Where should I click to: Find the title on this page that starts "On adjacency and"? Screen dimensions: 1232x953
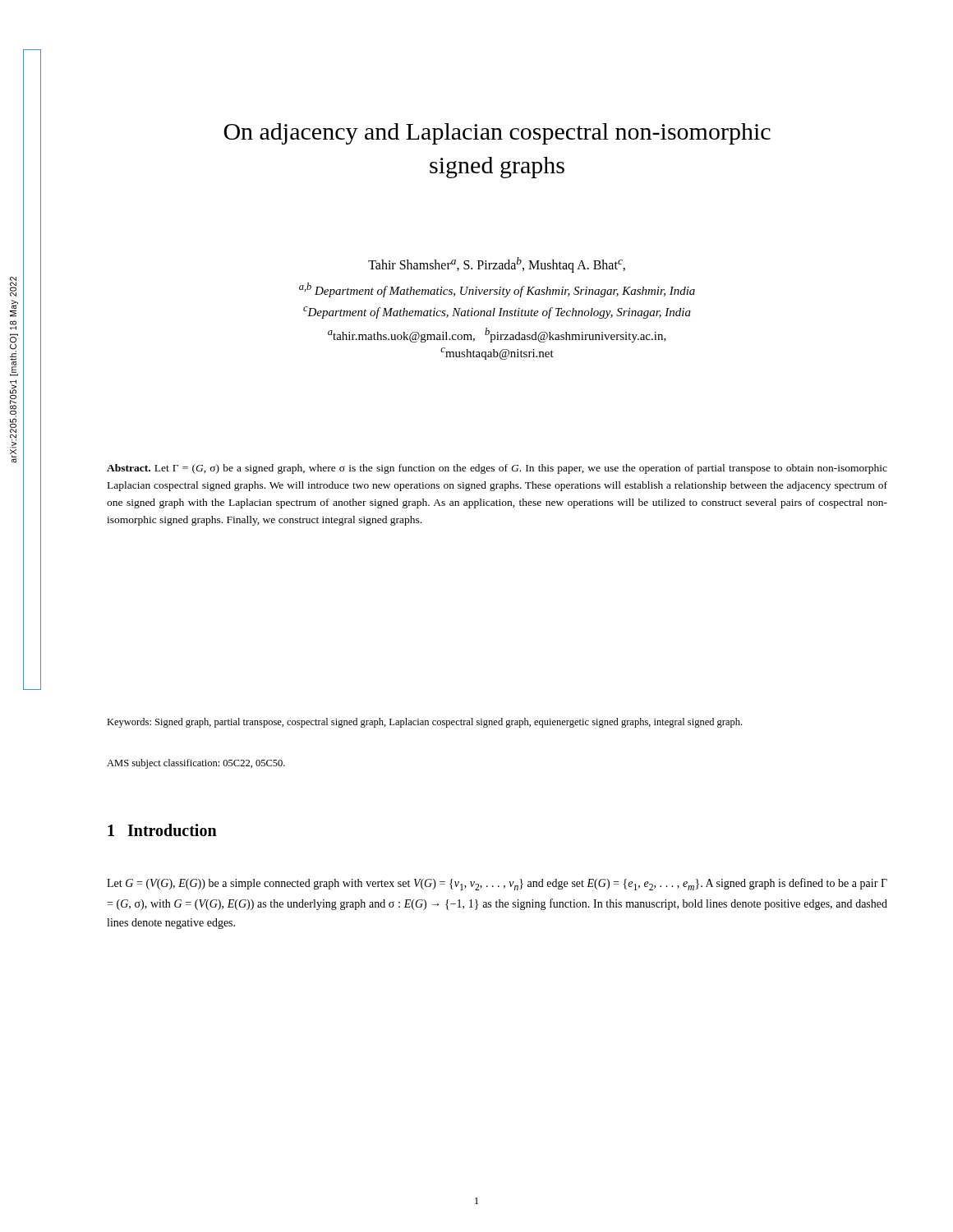pyautogui.click(x=497, y=148)
